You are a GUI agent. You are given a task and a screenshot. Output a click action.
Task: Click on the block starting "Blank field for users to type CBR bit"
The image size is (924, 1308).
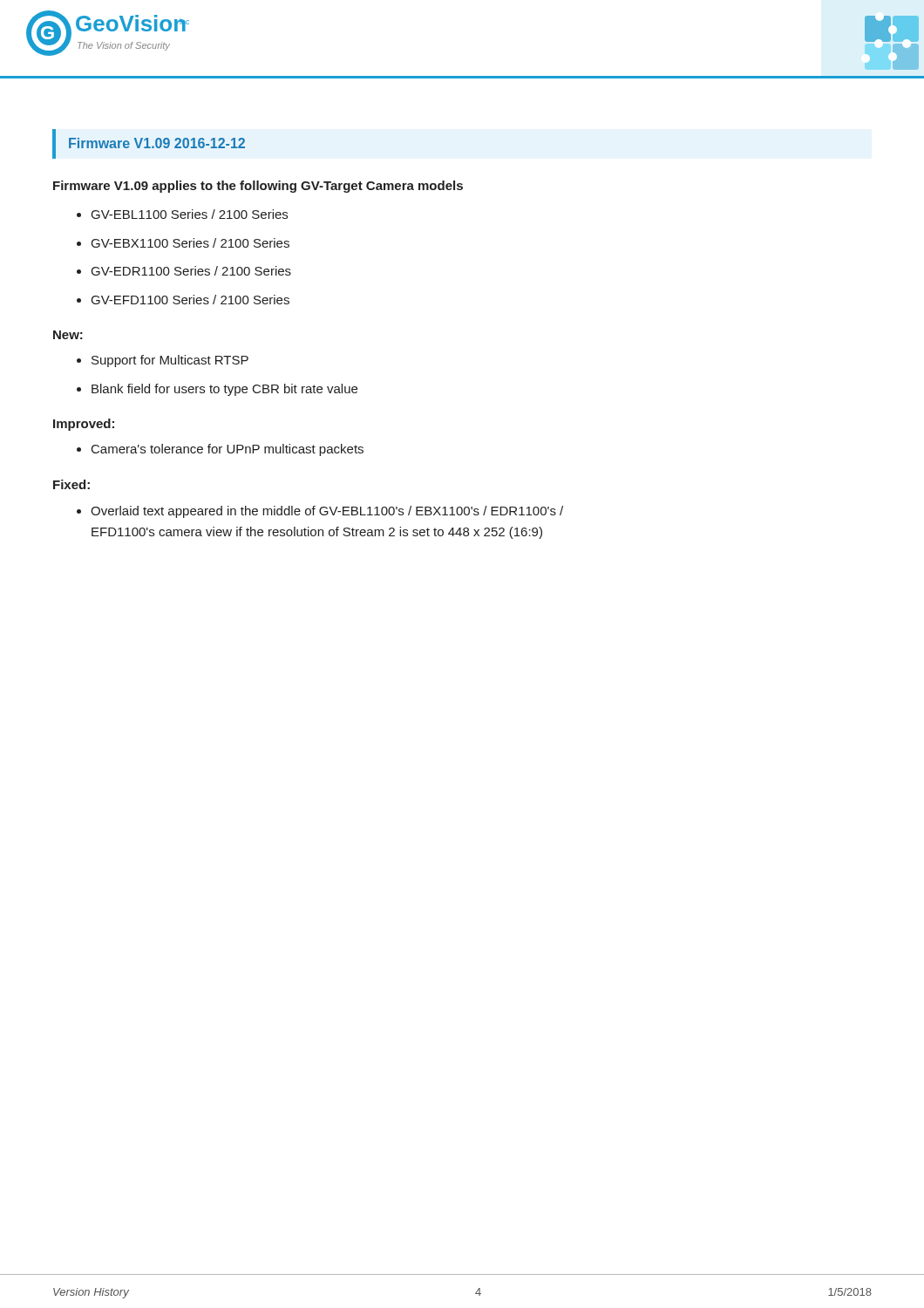(x=224, y=388)
